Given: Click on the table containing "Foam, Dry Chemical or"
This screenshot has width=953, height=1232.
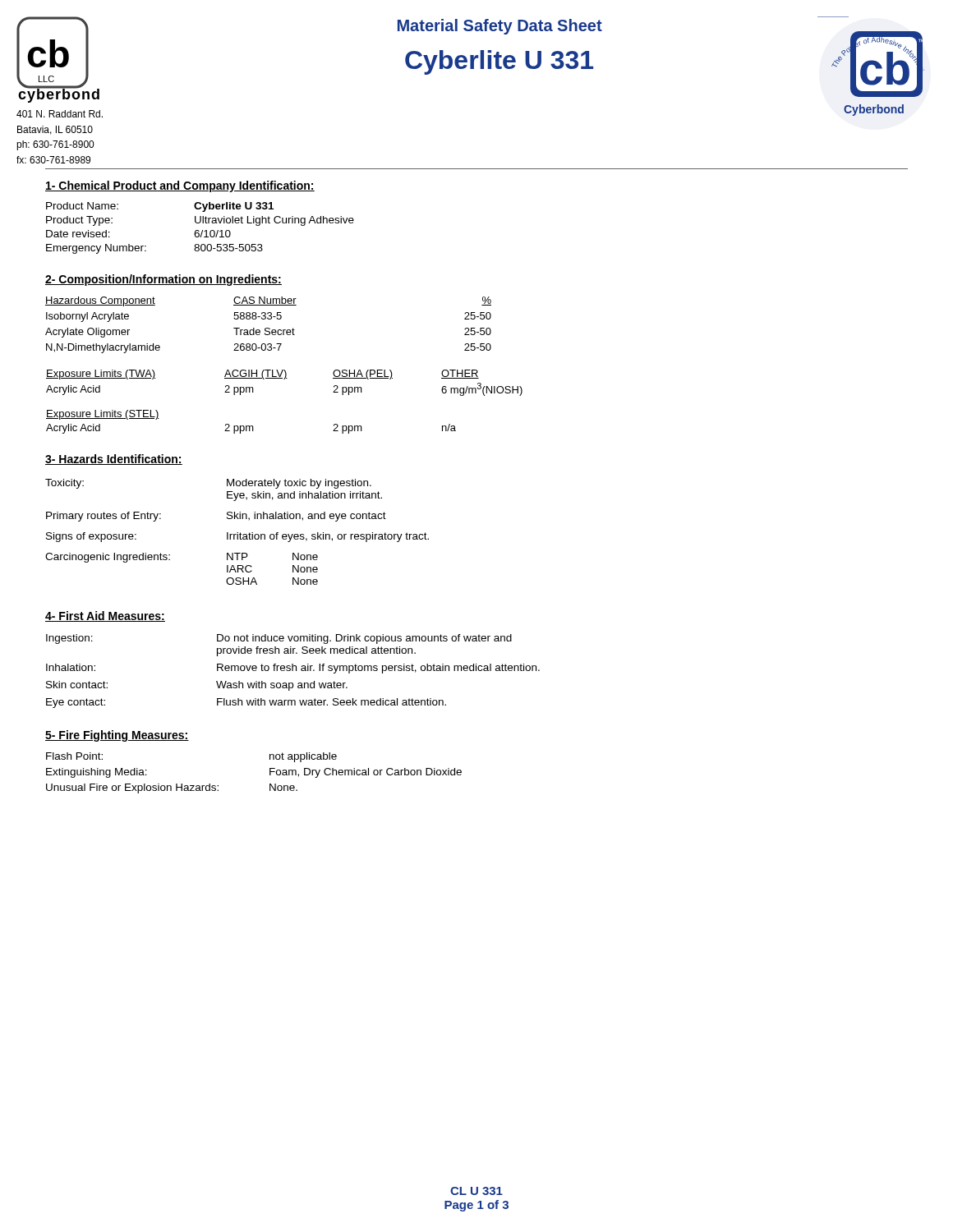Looking at the screenshot, I should pos(476,772).
